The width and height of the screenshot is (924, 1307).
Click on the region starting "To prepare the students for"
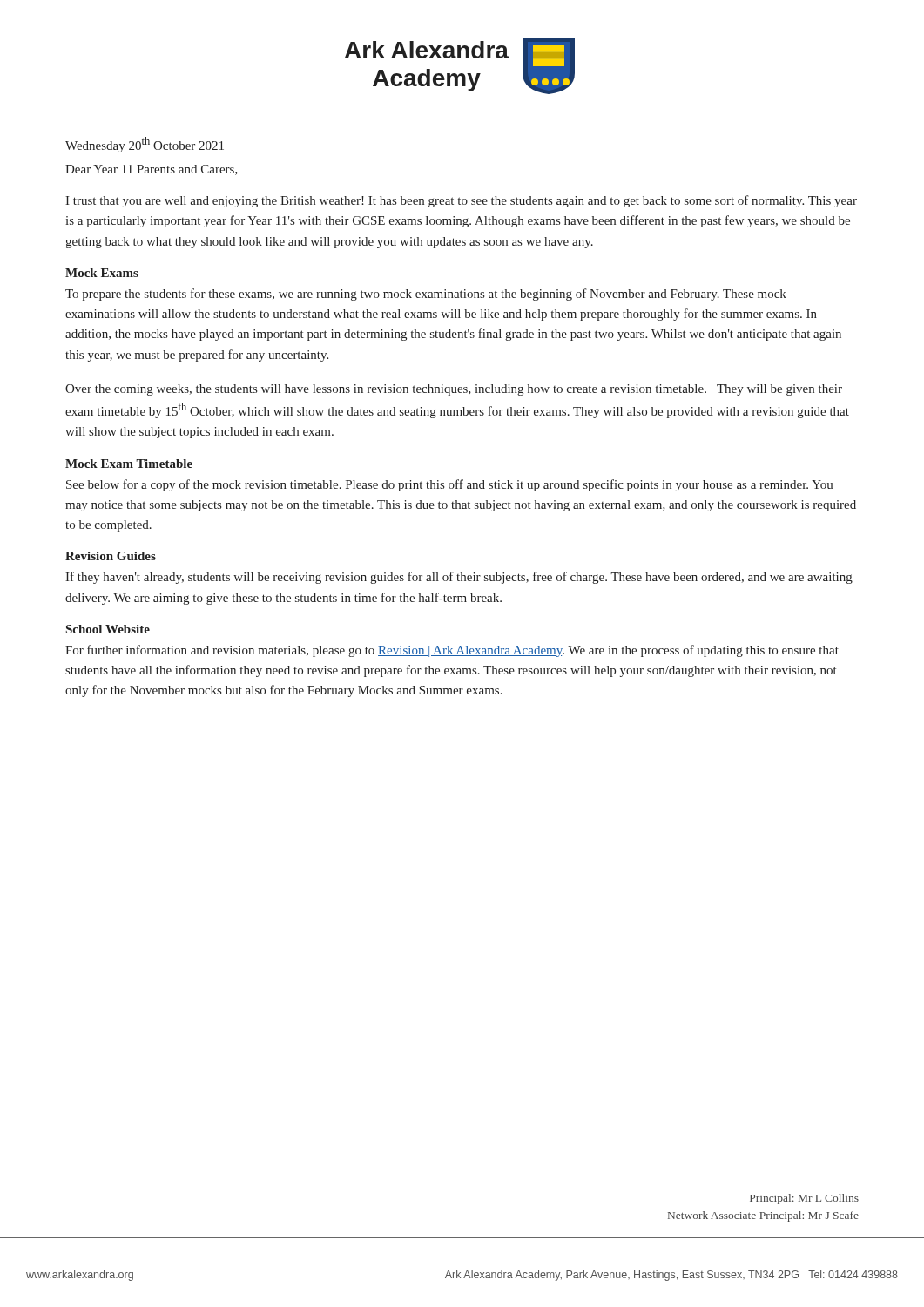[454, 324]
